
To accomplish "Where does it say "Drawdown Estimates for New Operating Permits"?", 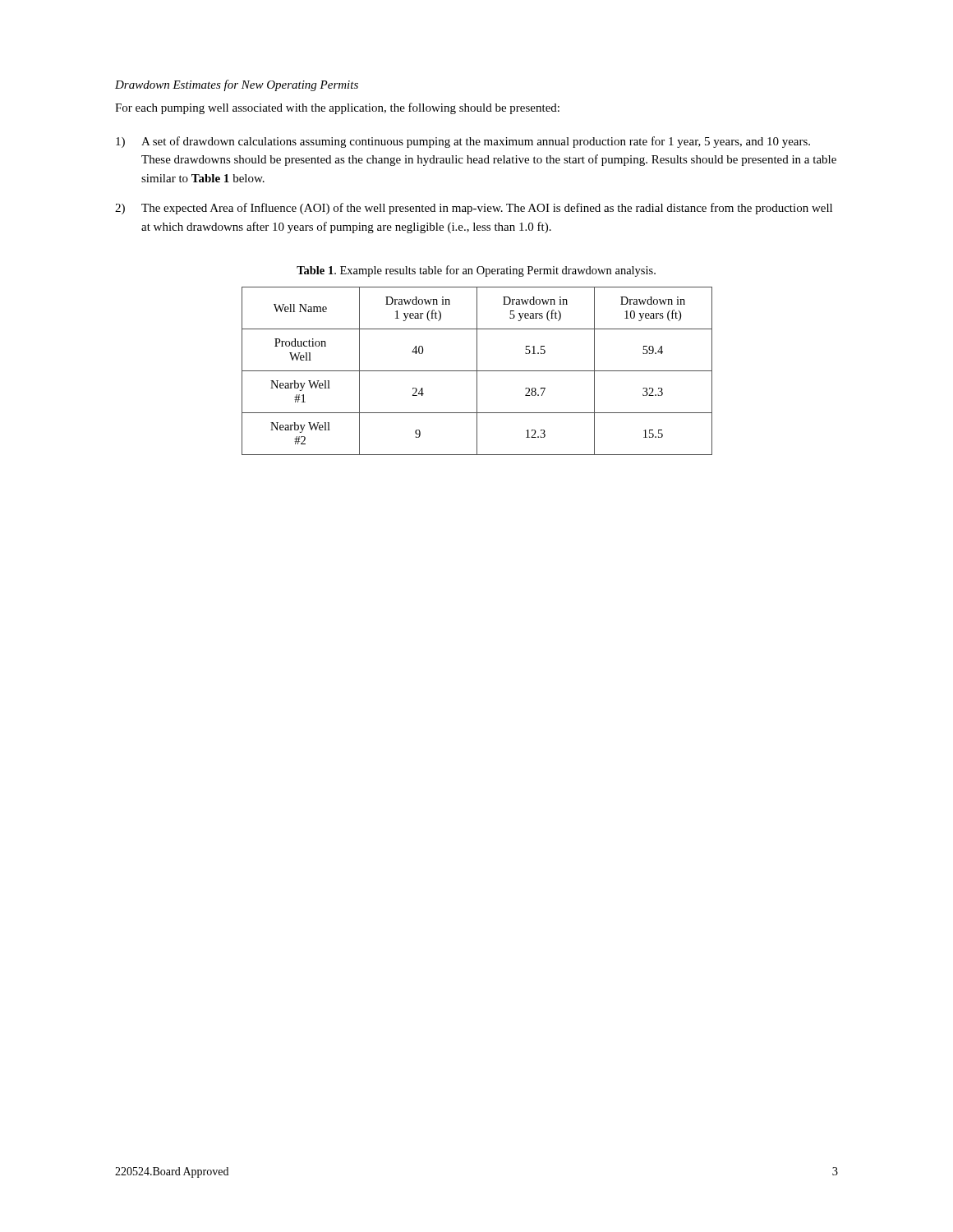I will (x=237, y=85).
